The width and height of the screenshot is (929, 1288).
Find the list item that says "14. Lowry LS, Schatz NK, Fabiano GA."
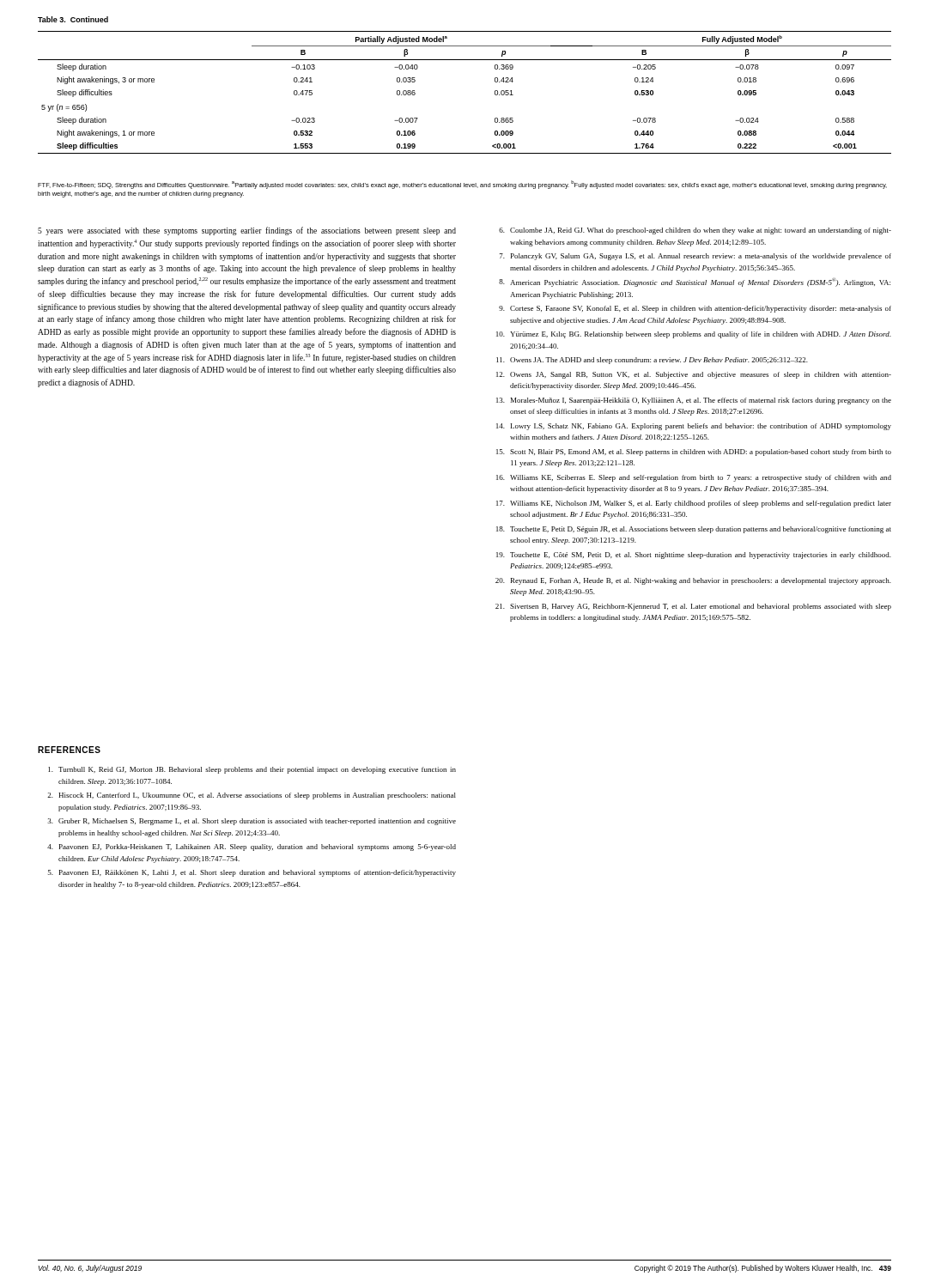tap(689, 432)
